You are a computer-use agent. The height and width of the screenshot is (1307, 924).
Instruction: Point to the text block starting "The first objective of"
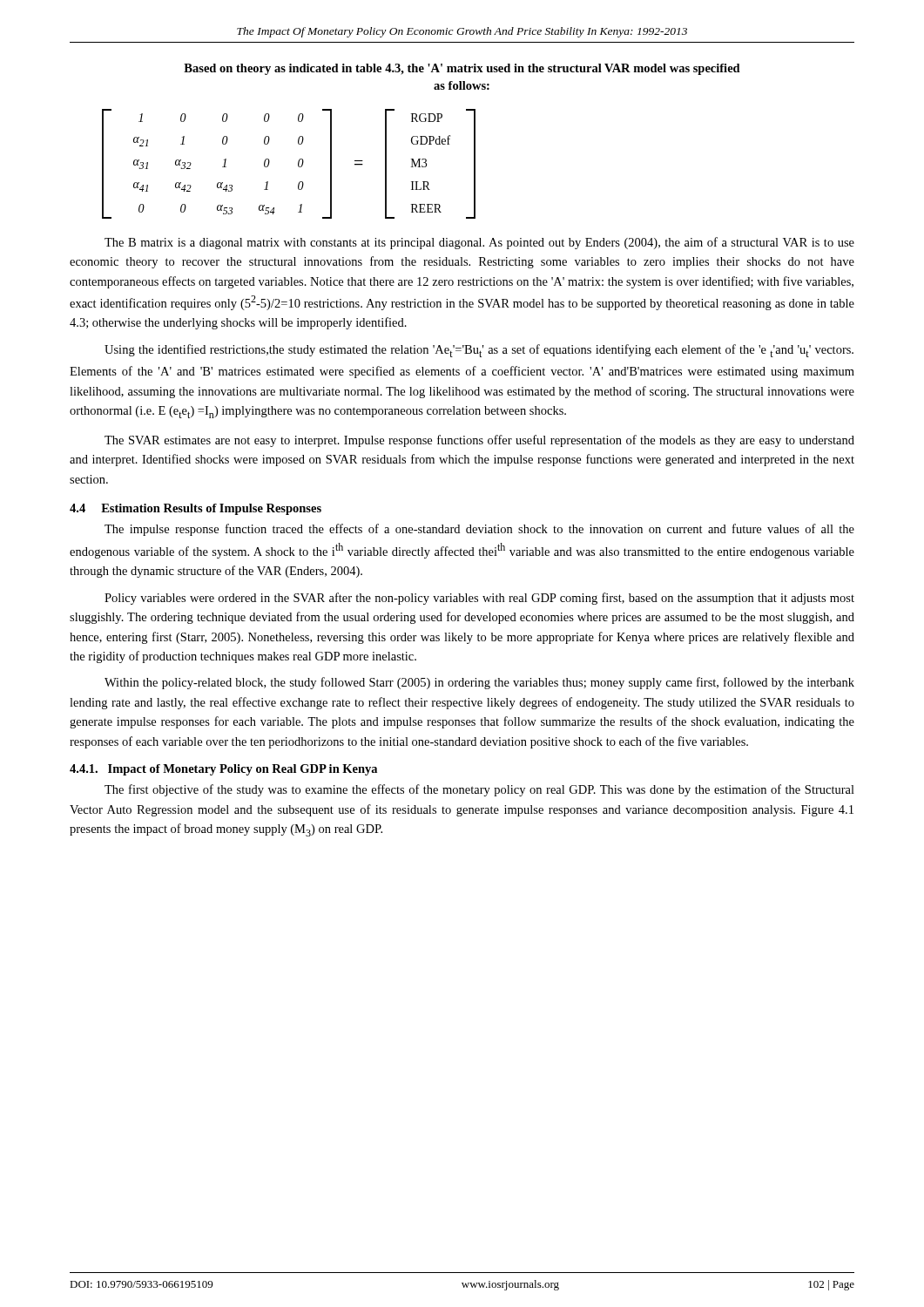click(462, 811)
